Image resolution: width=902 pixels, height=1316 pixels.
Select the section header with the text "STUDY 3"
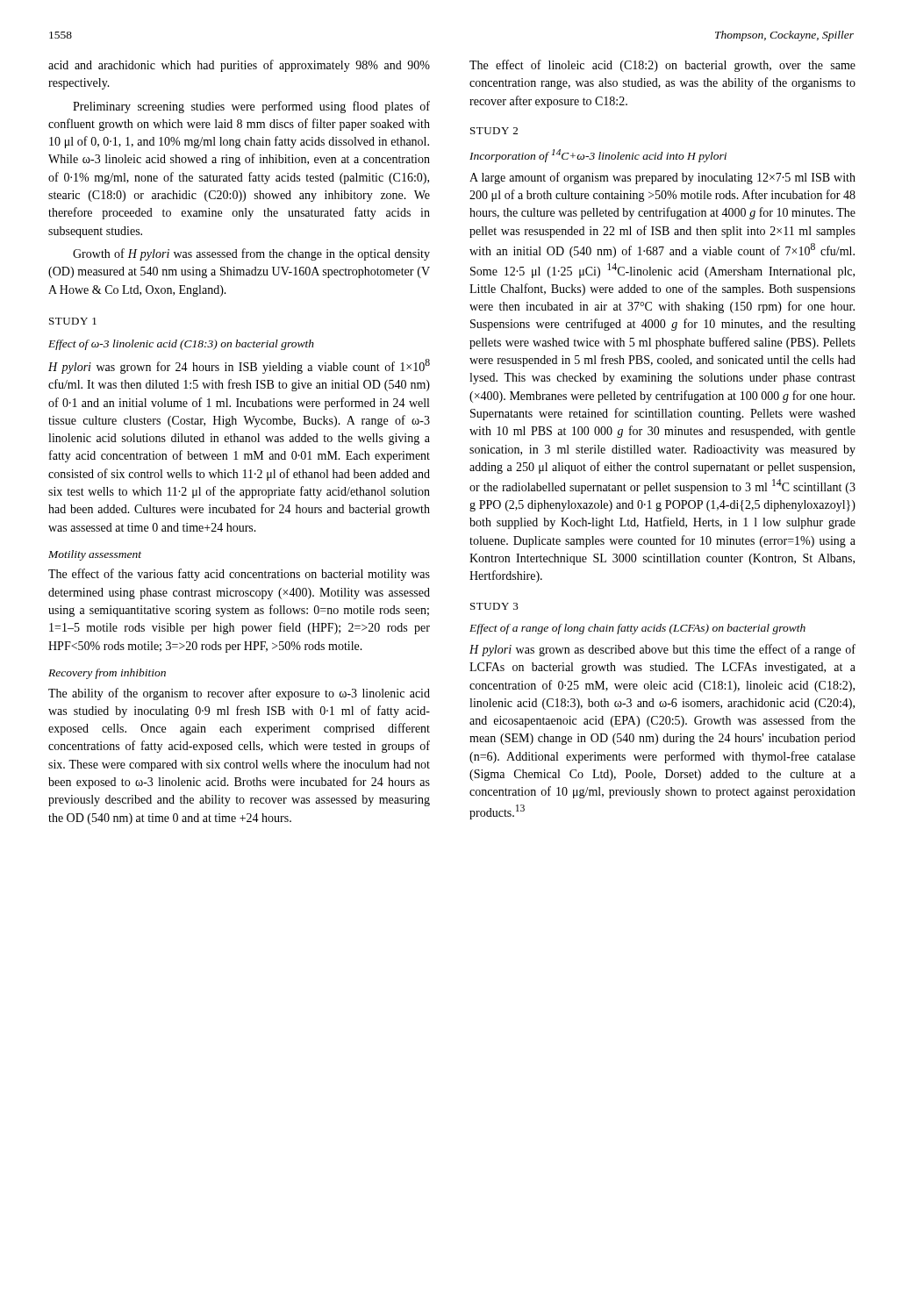pos(494,605)
